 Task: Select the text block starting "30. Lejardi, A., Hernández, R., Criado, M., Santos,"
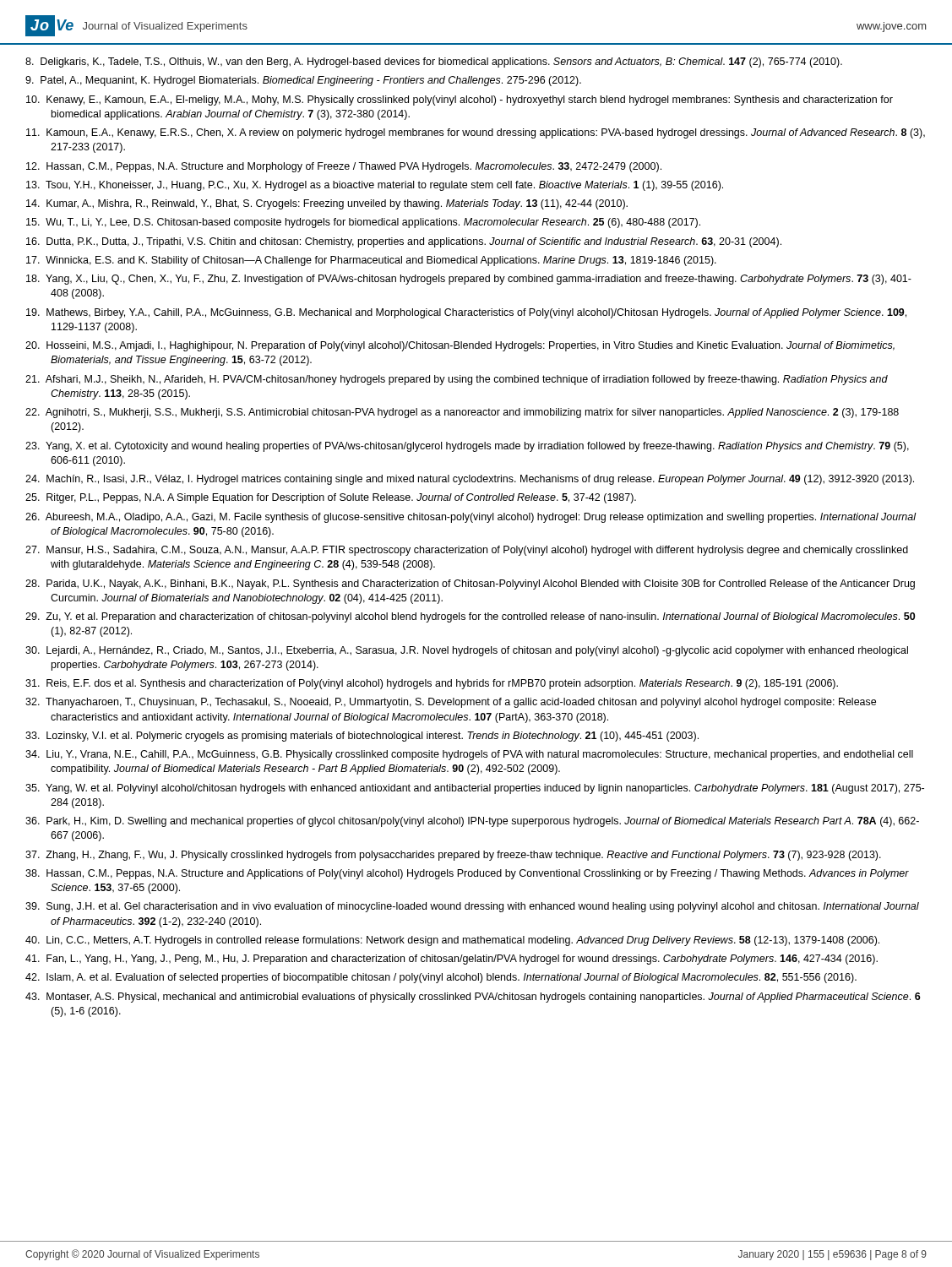click(x=467, y=657)
